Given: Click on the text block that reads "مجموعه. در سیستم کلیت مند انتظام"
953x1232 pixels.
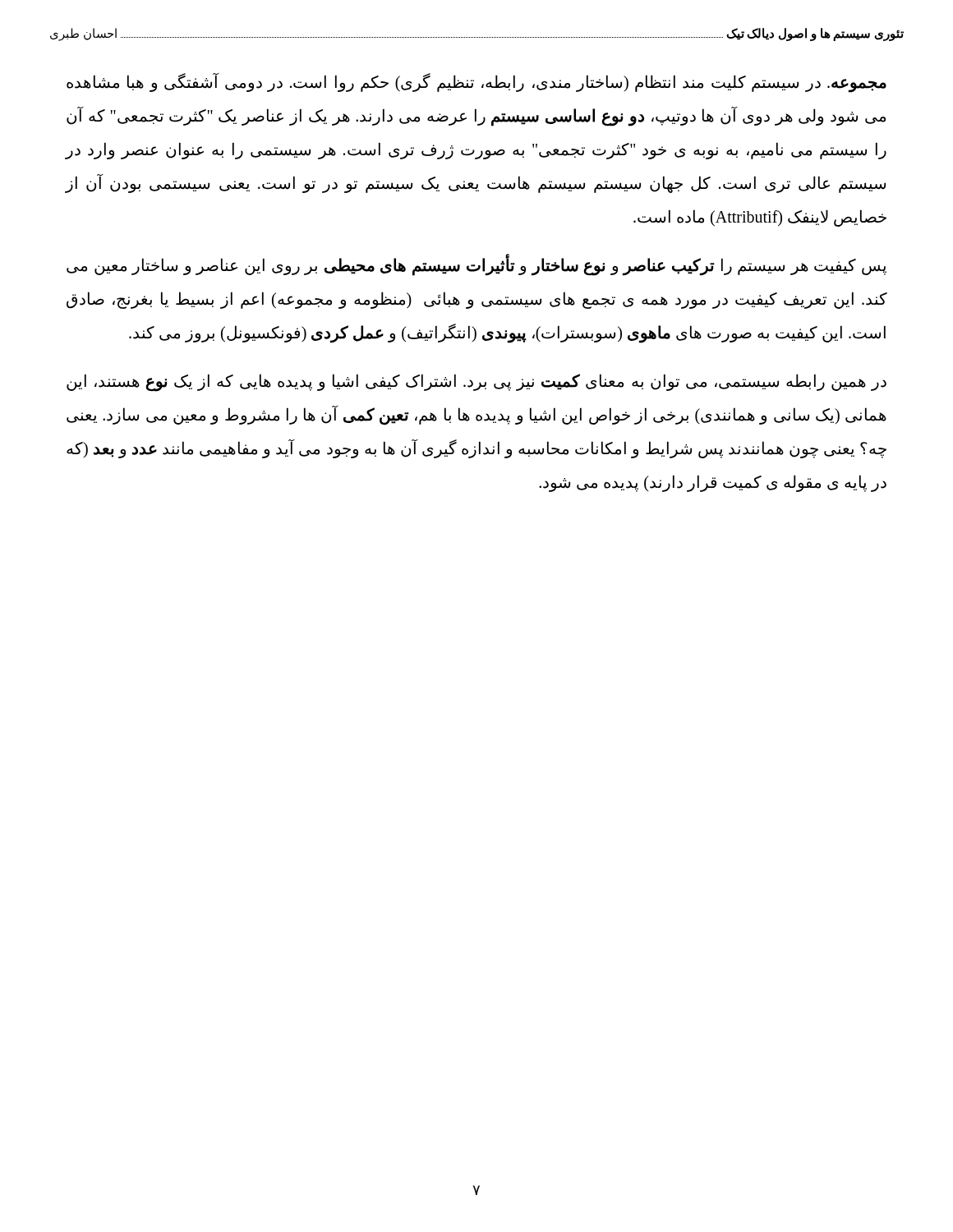Looking at the screenshot, I should pos(476,282).
